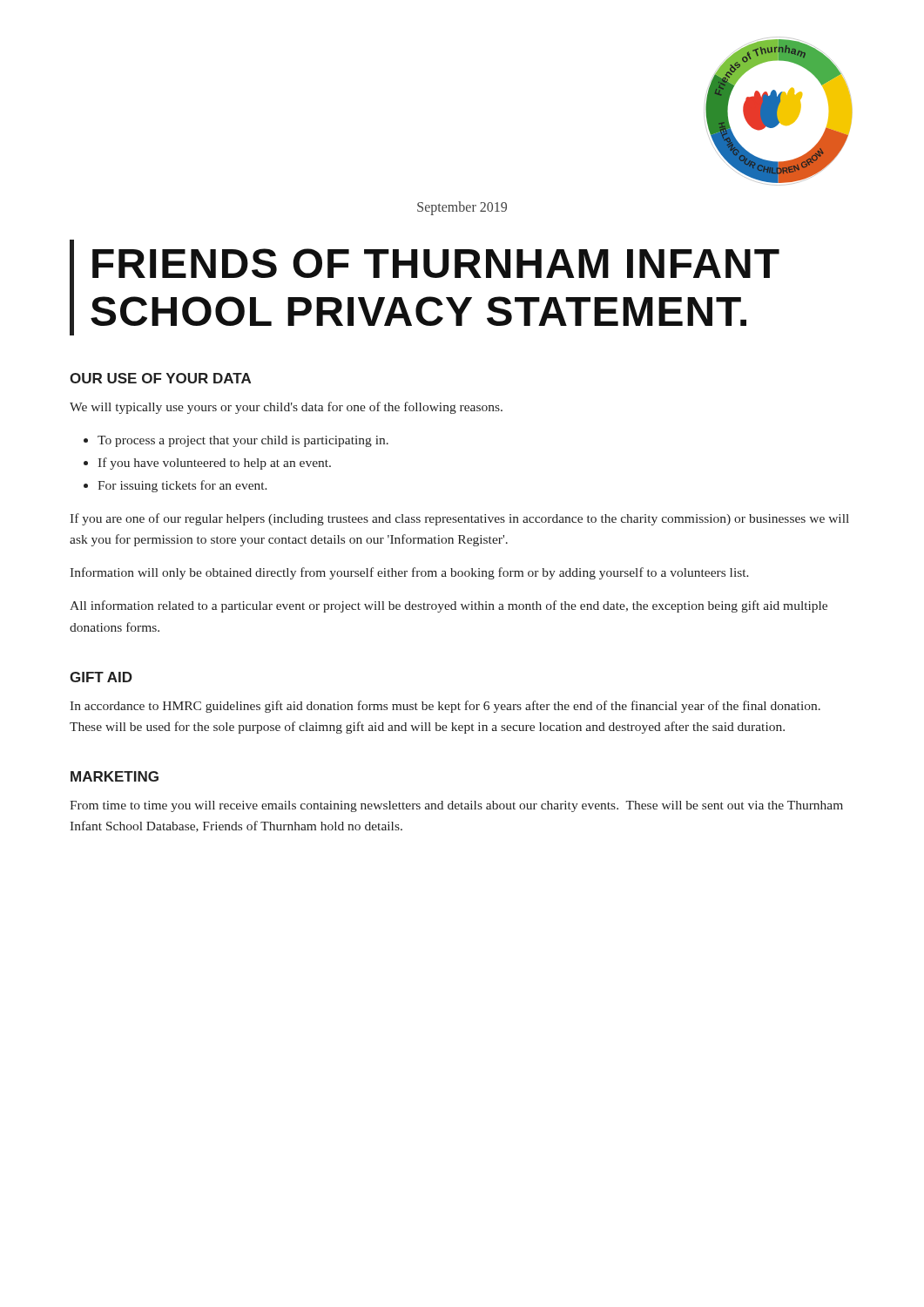
Task: Select the text block that reads "In accordance to"
Action: coord(447,715)
